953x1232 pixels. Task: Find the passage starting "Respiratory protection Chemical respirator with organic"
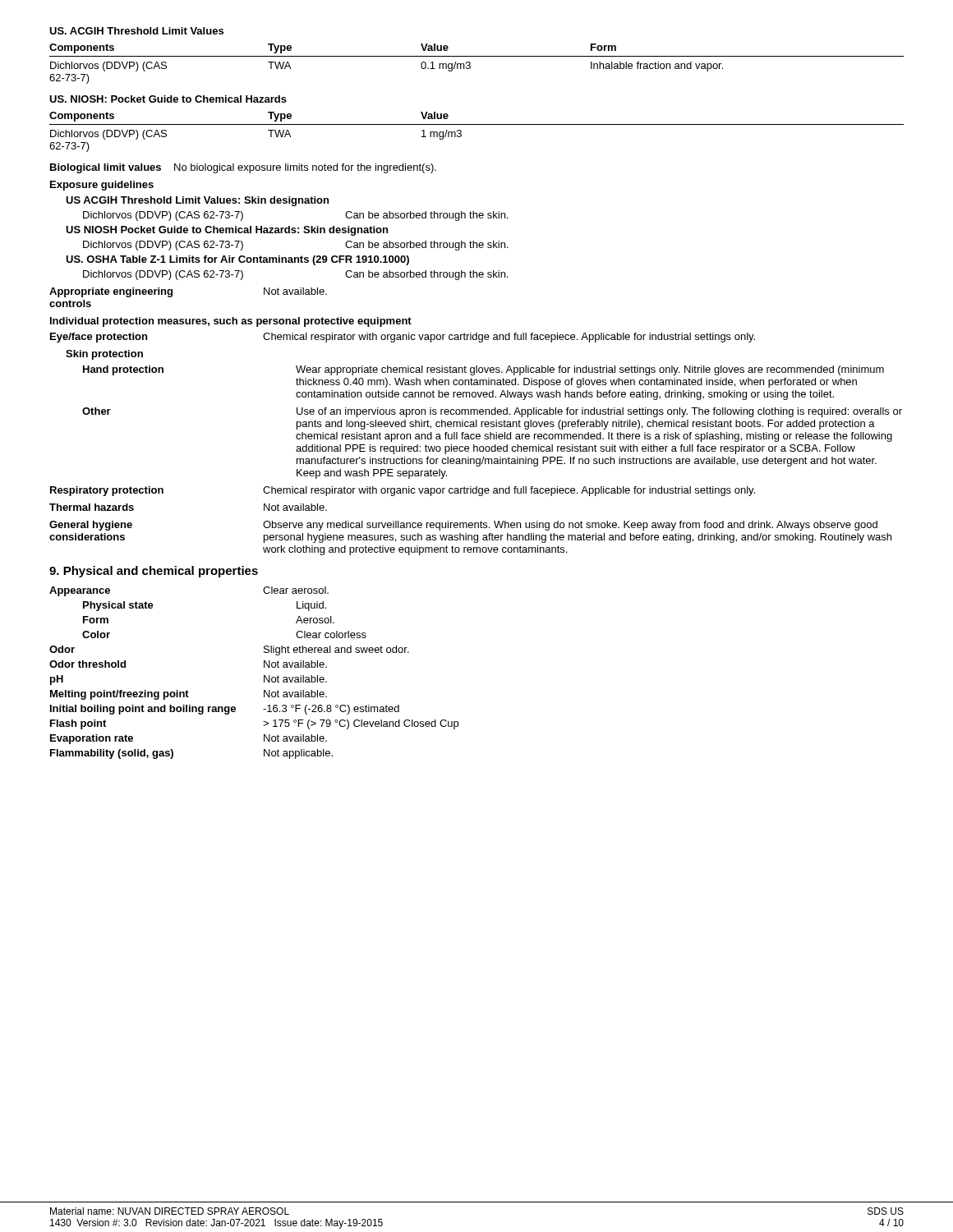click(476, 490)
